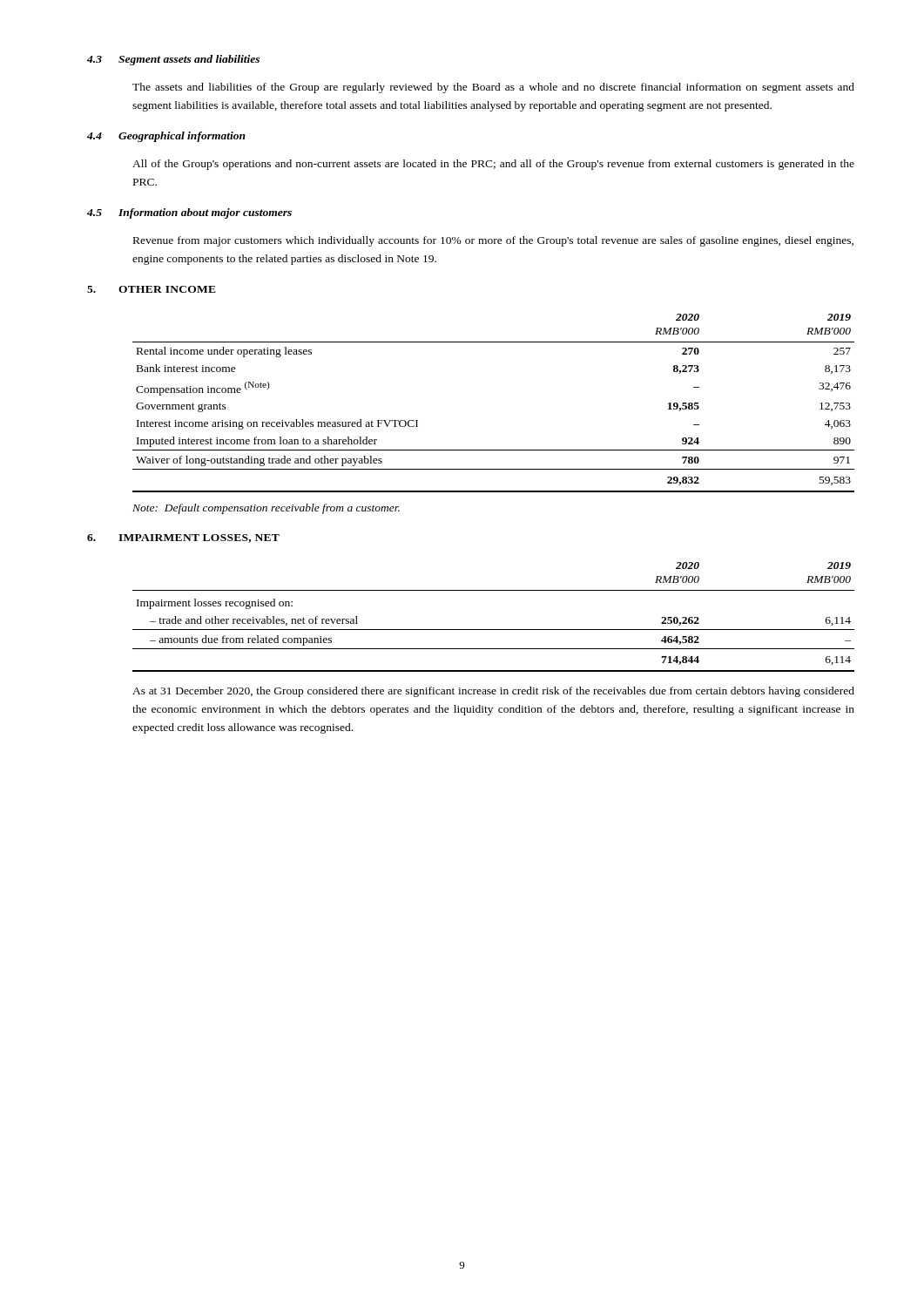The image size is (924, 1307).
Task: Locate the table with the text "Impairment losses recognised on:"
Action: (x=493, y=614)
